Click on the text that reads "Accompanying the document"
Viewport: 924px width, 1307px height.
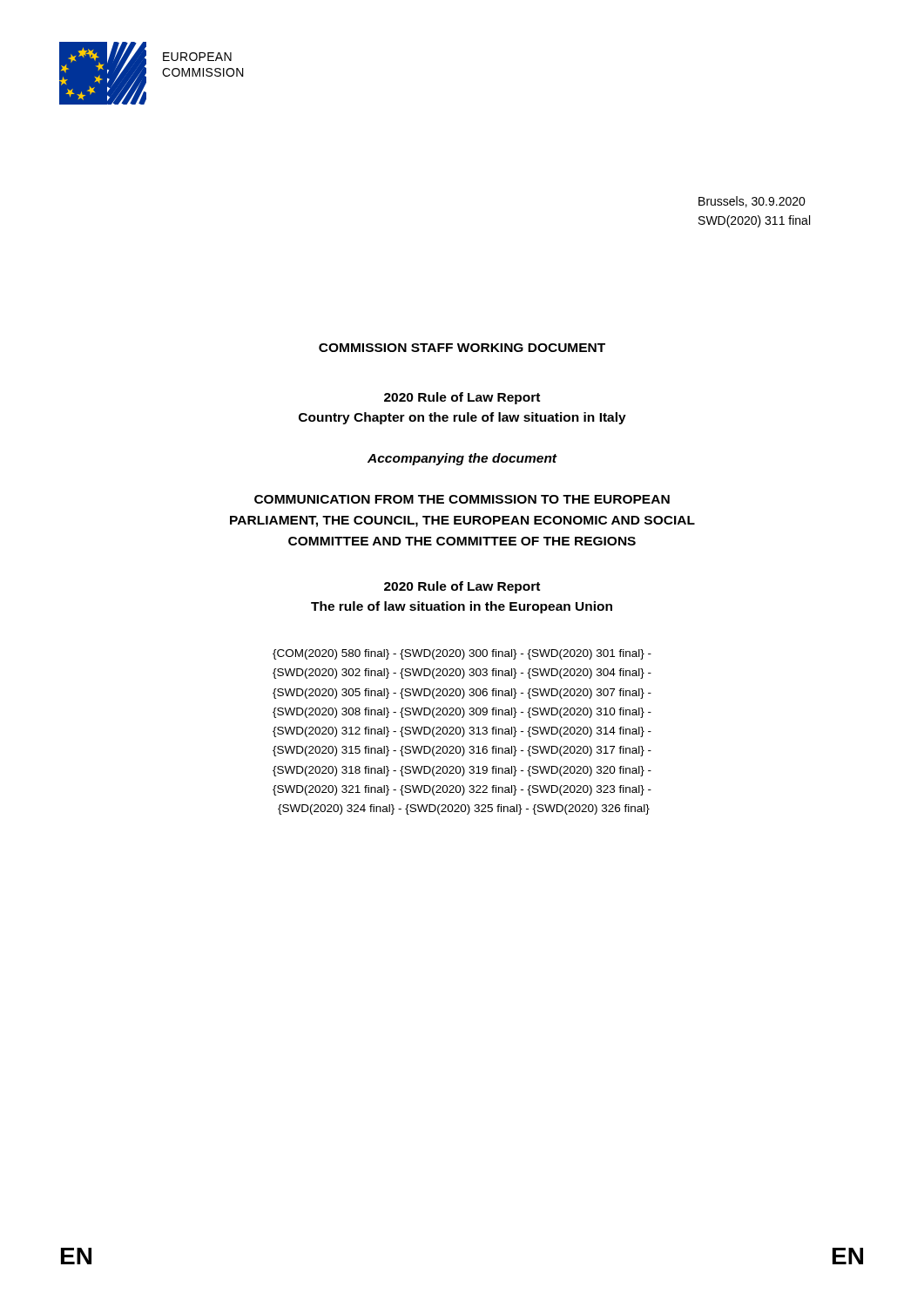tap(462, 457)
